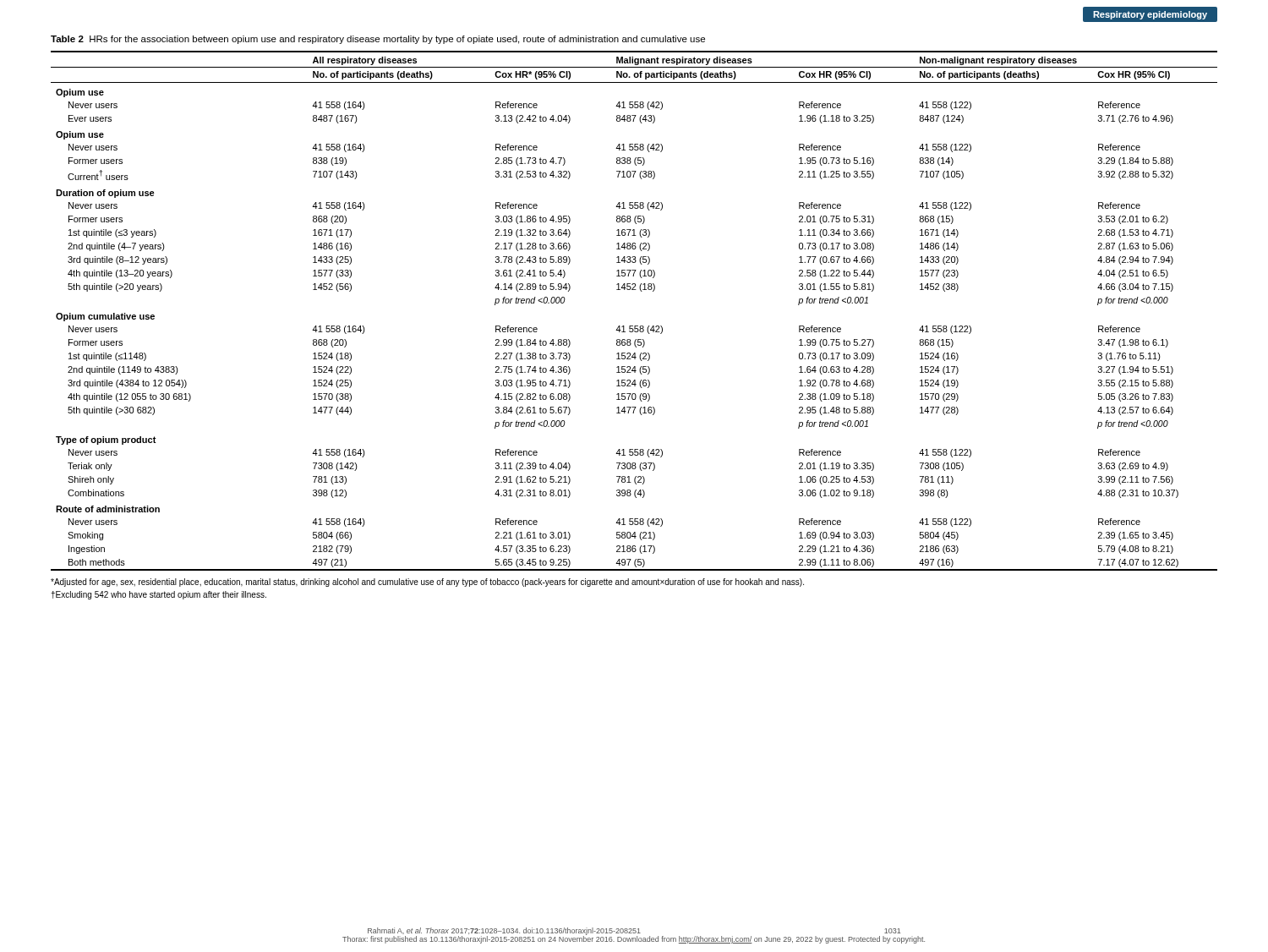Locate the table
This screenshot has width=1268, height=952.
click(634, 311)
